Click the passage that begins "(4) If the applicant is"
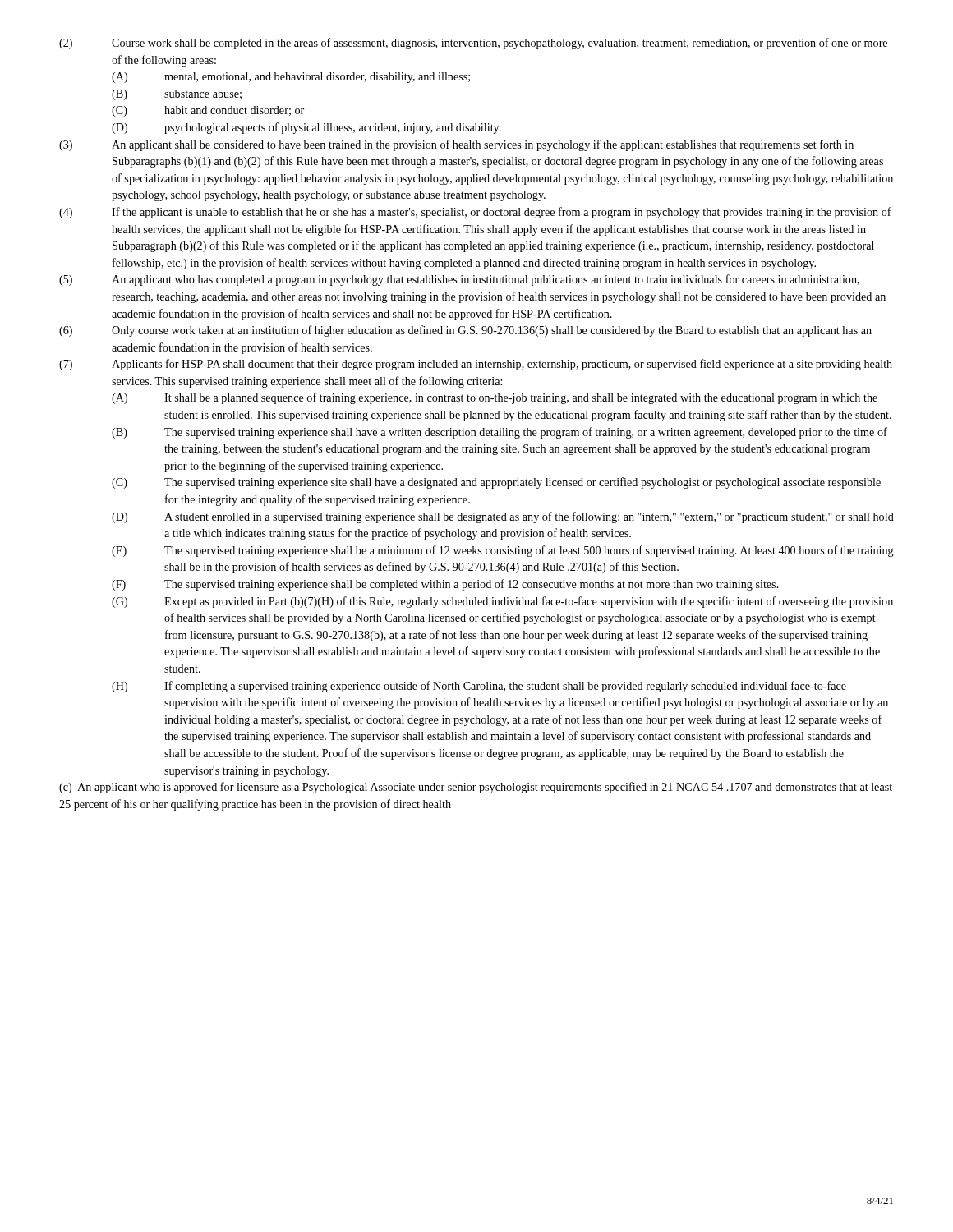This screenshot has height=1232, width=953. pos(476,237)
